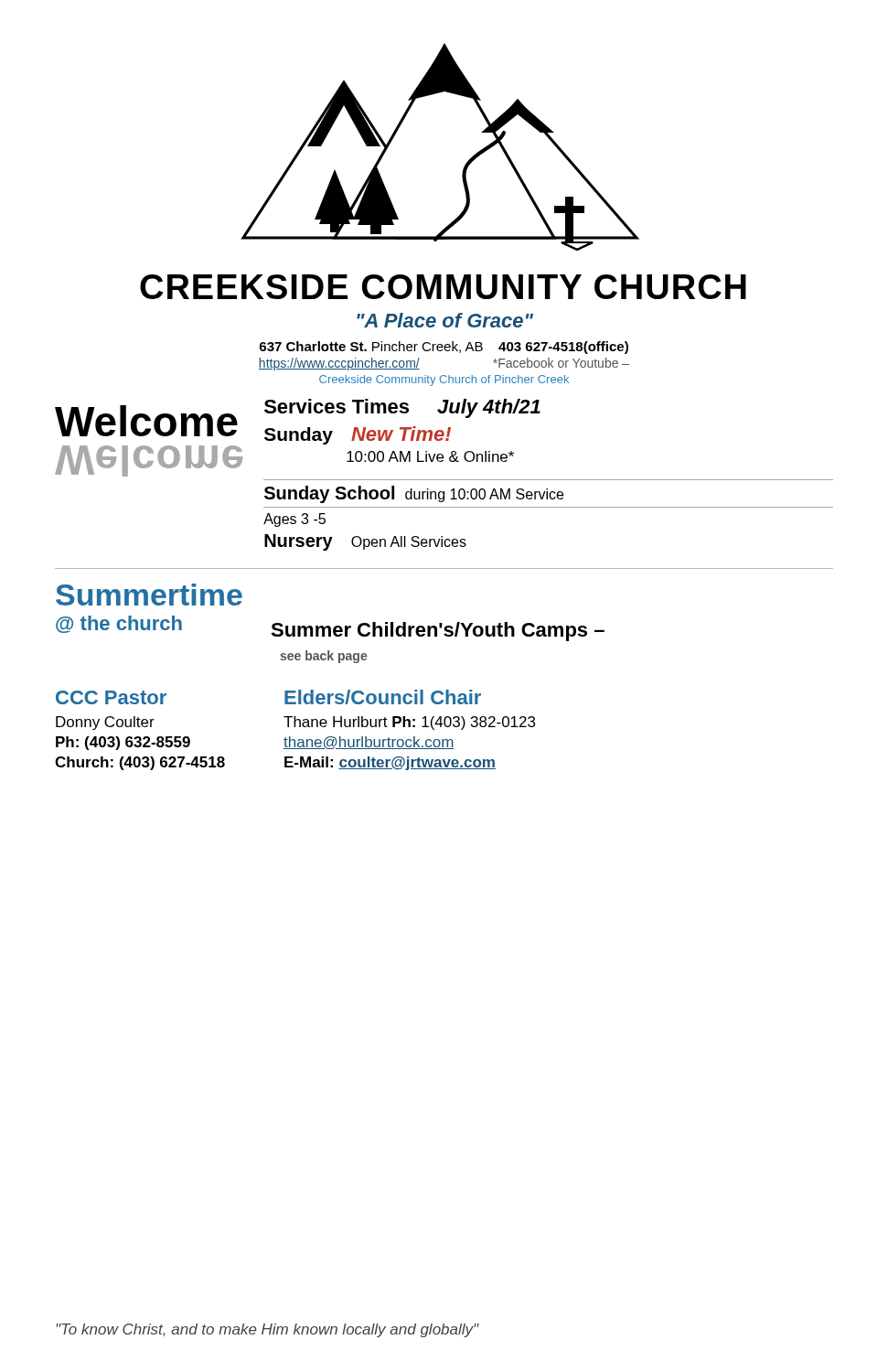Find "Donny Coulter" on this page

pyautogui.click(x=105, y=722)
